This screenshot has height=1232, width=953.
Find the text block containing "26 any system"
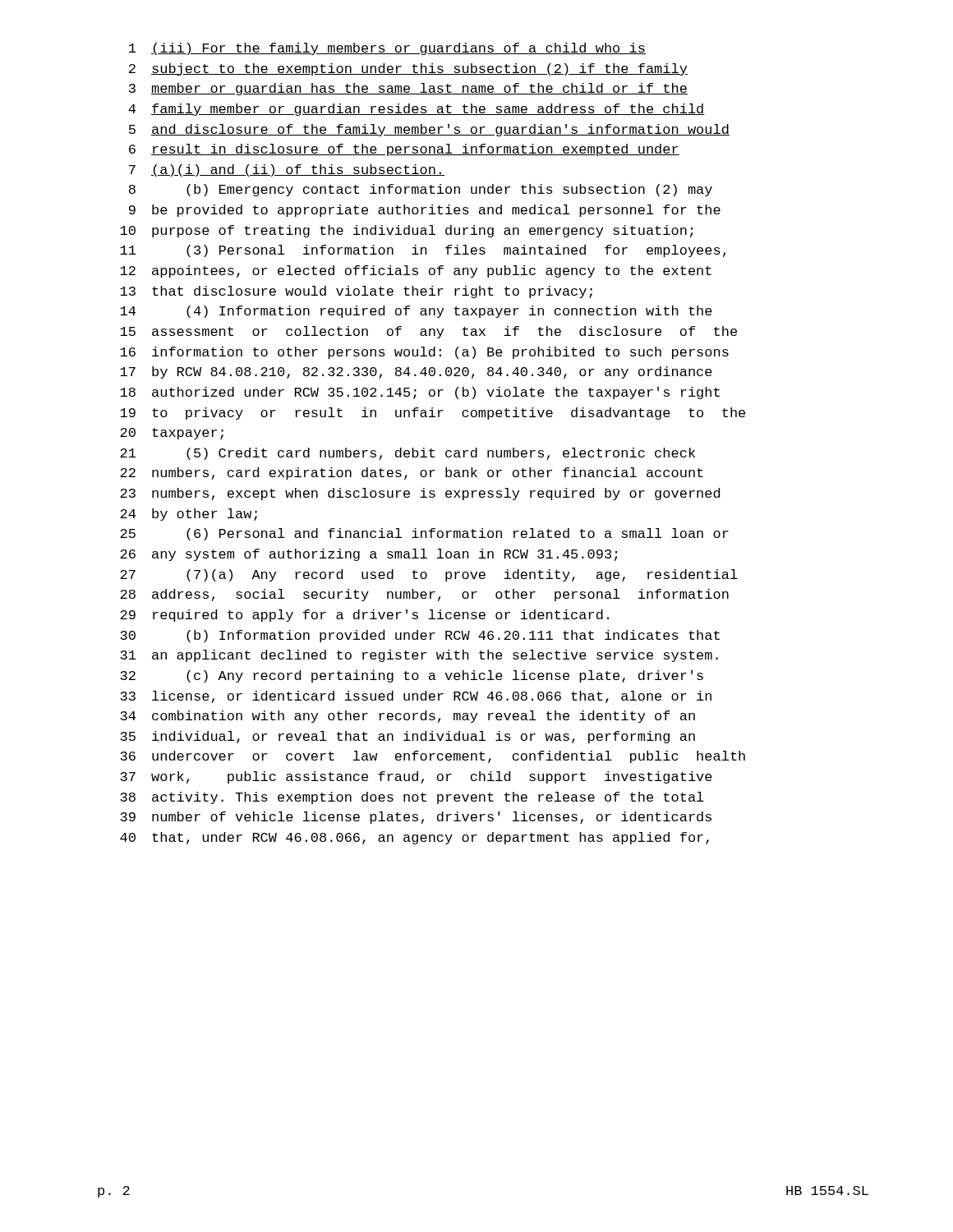tap(483, 556)
